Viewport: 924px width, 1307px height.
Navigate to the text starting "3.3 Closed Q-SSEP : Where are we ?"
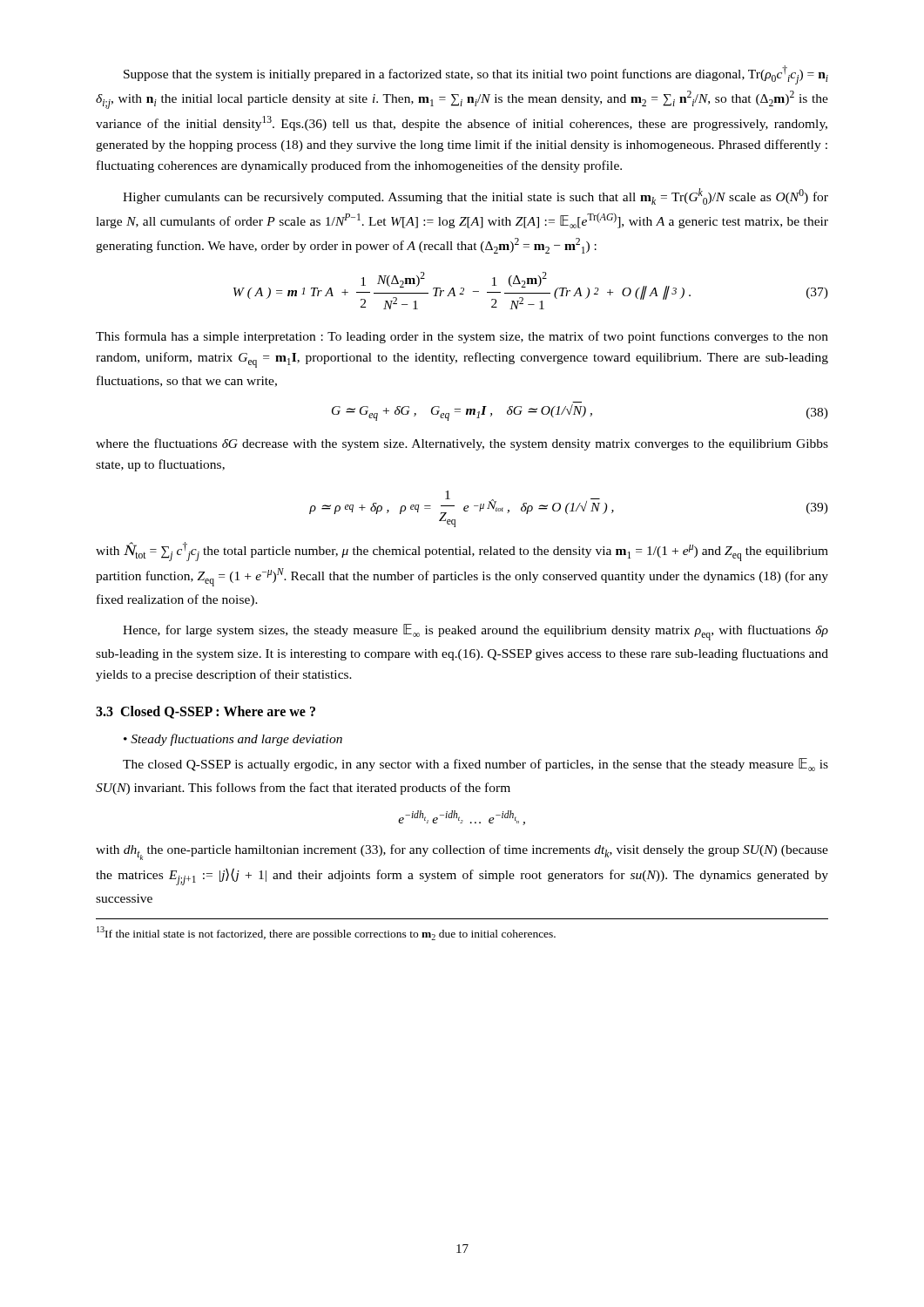(206, 712)
